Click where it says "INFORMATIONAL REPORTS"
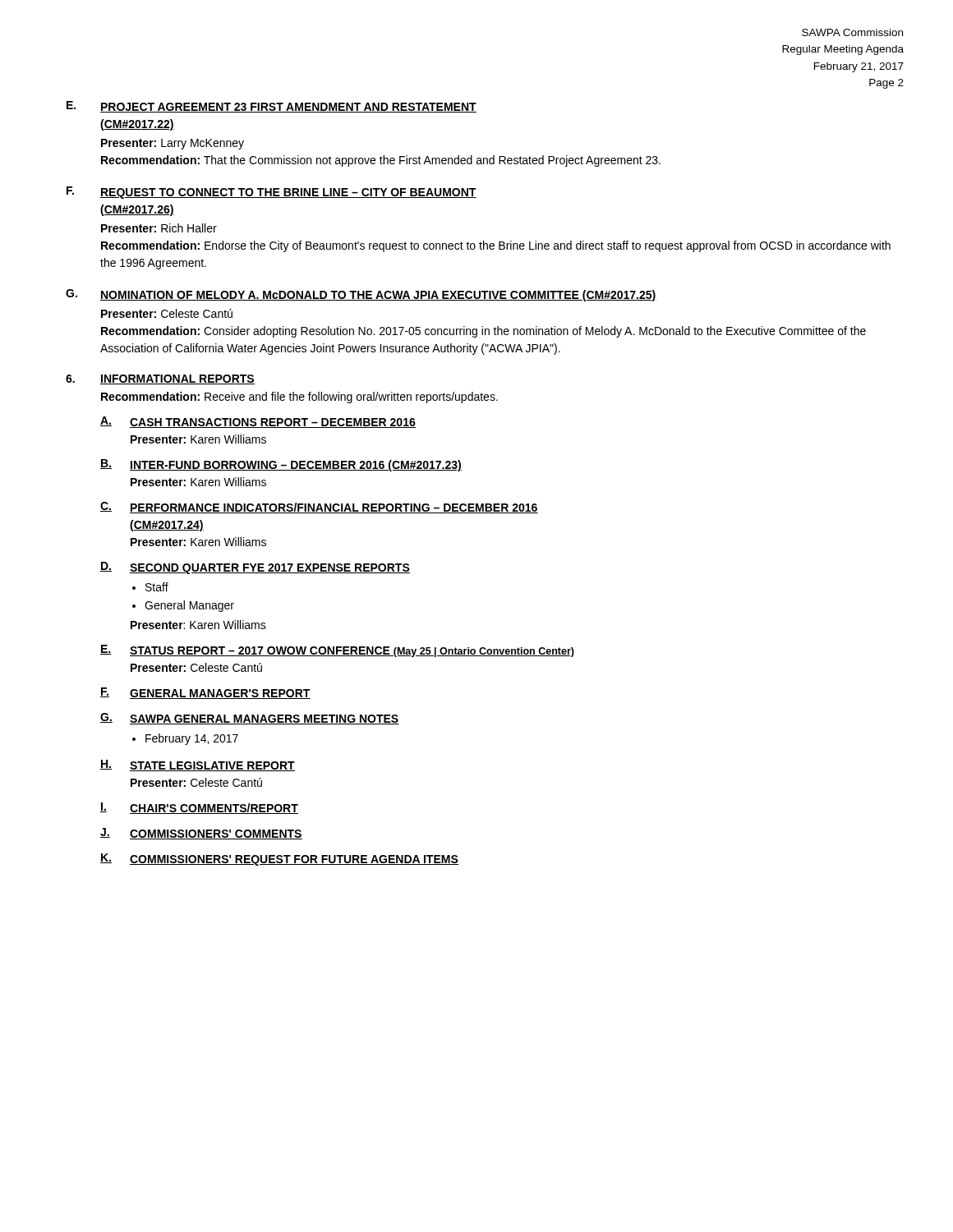The image size is (953, 1232). [177, 379]
